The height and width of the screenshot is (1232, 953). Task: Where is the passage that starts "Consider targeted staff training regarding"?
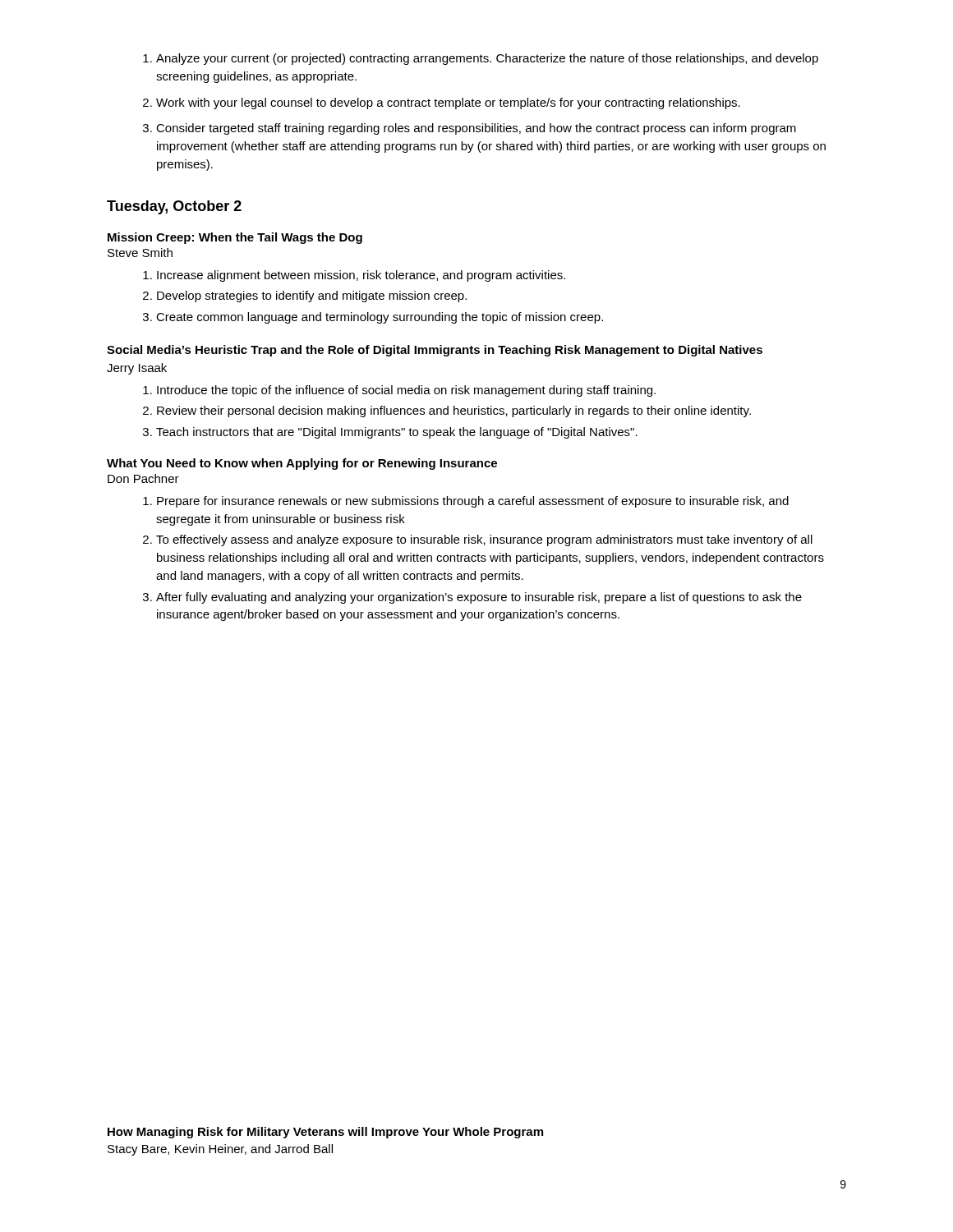point(493,146)
